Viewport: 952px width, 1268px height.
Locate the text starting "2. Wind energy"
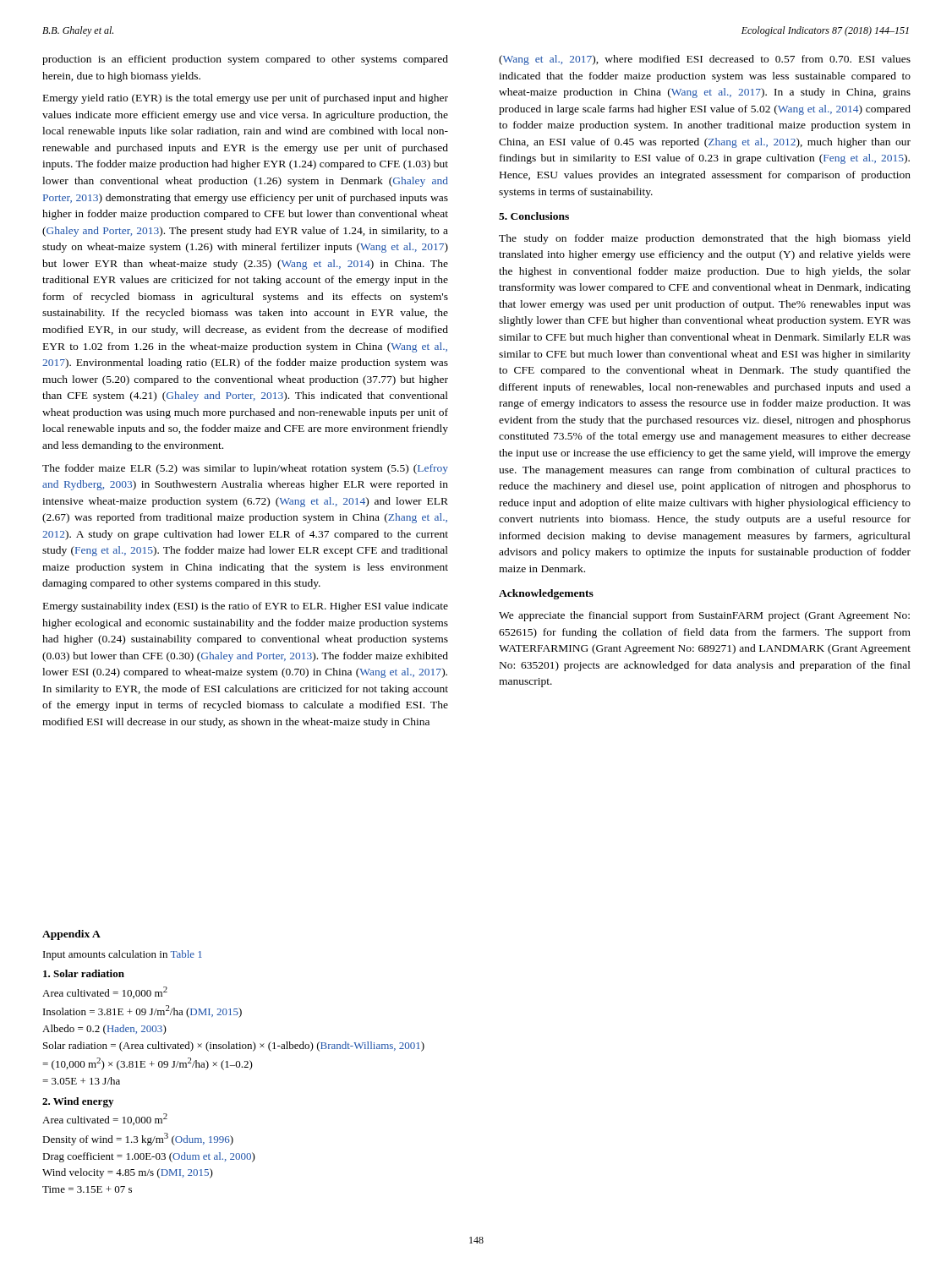(78, 1101)
